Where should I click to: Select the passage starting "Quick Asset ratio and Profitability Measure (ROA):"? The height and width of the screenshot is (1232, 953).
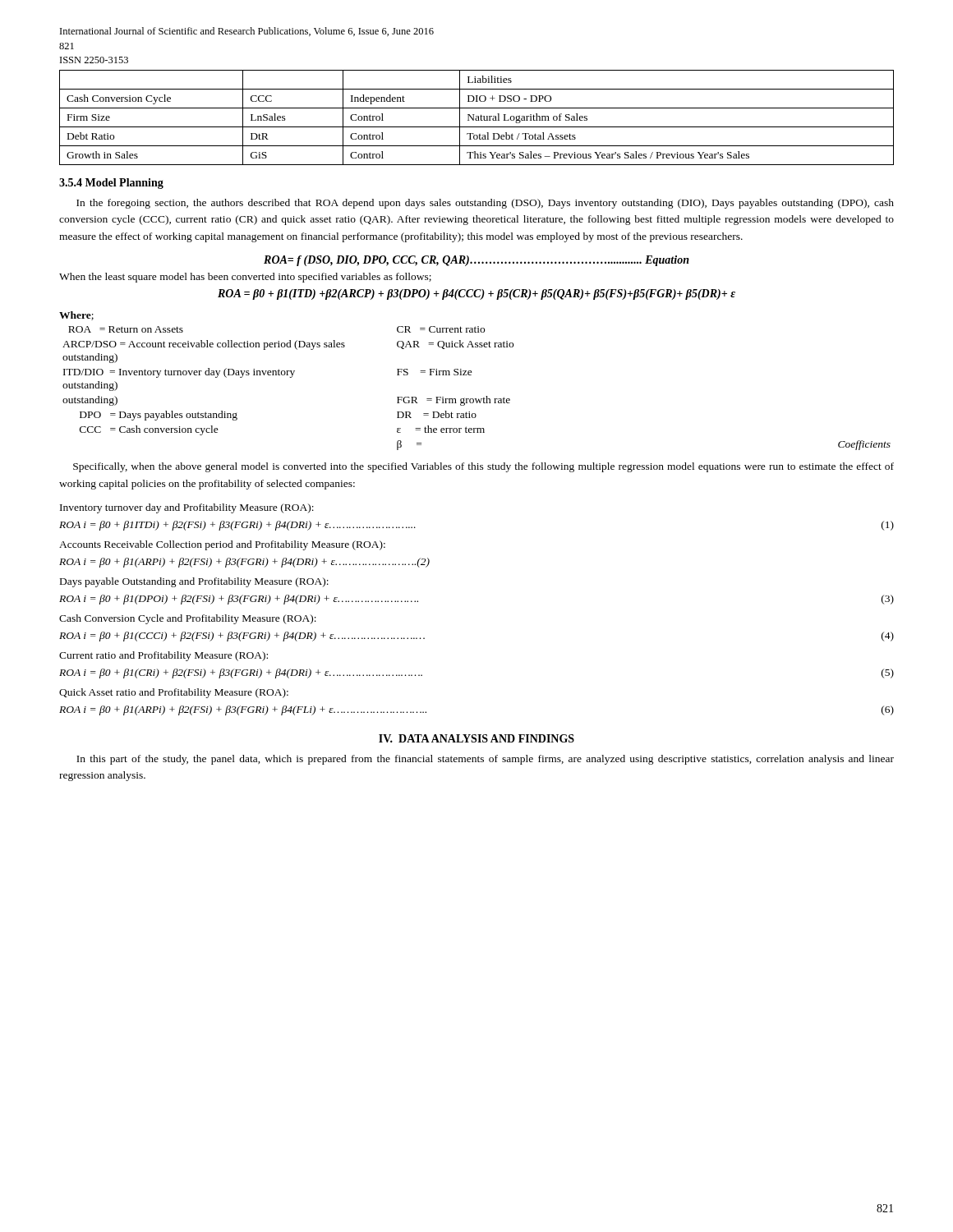[x=174, y=692]
